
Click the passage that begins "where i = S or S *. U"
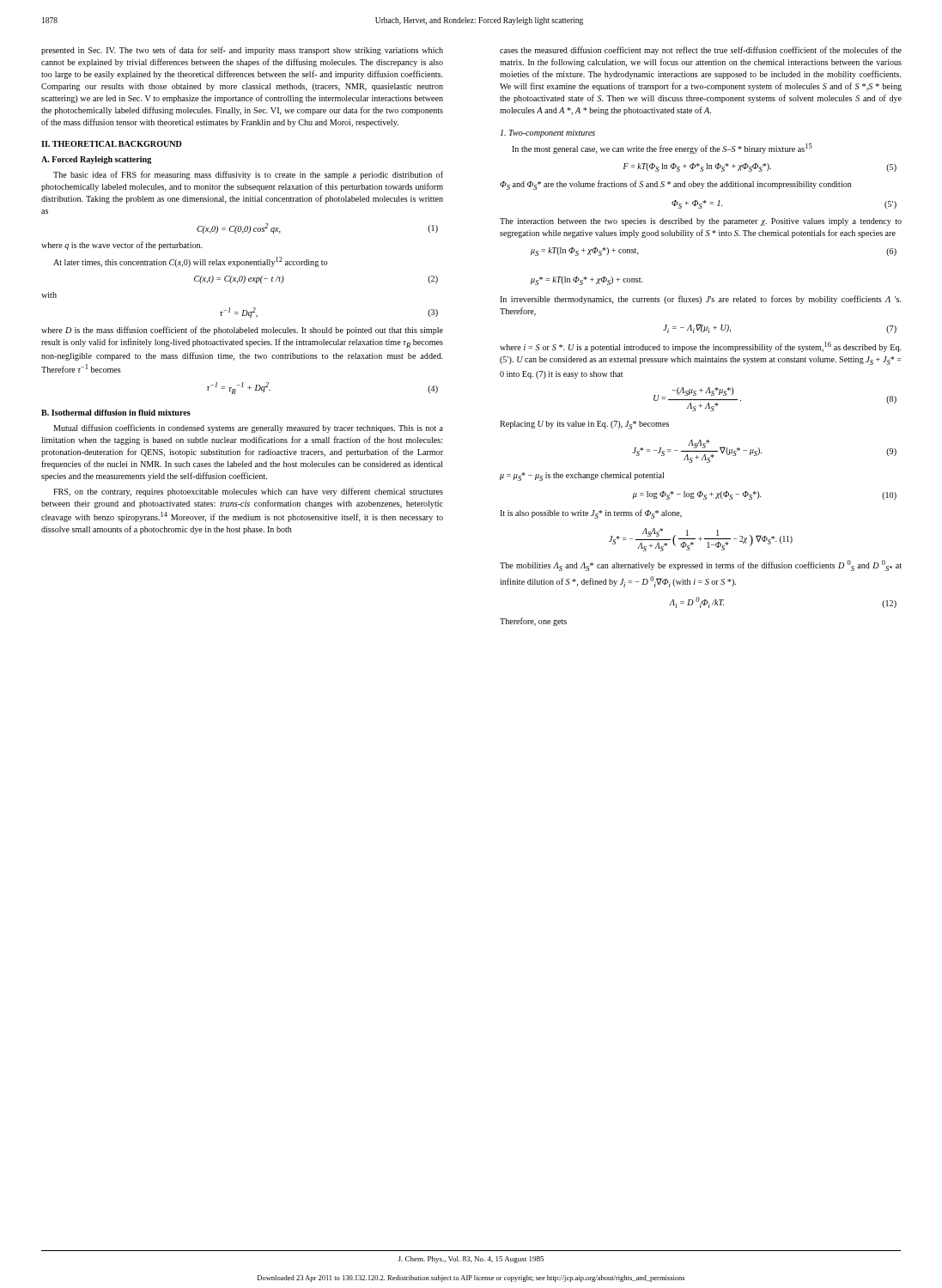(701, 360)
